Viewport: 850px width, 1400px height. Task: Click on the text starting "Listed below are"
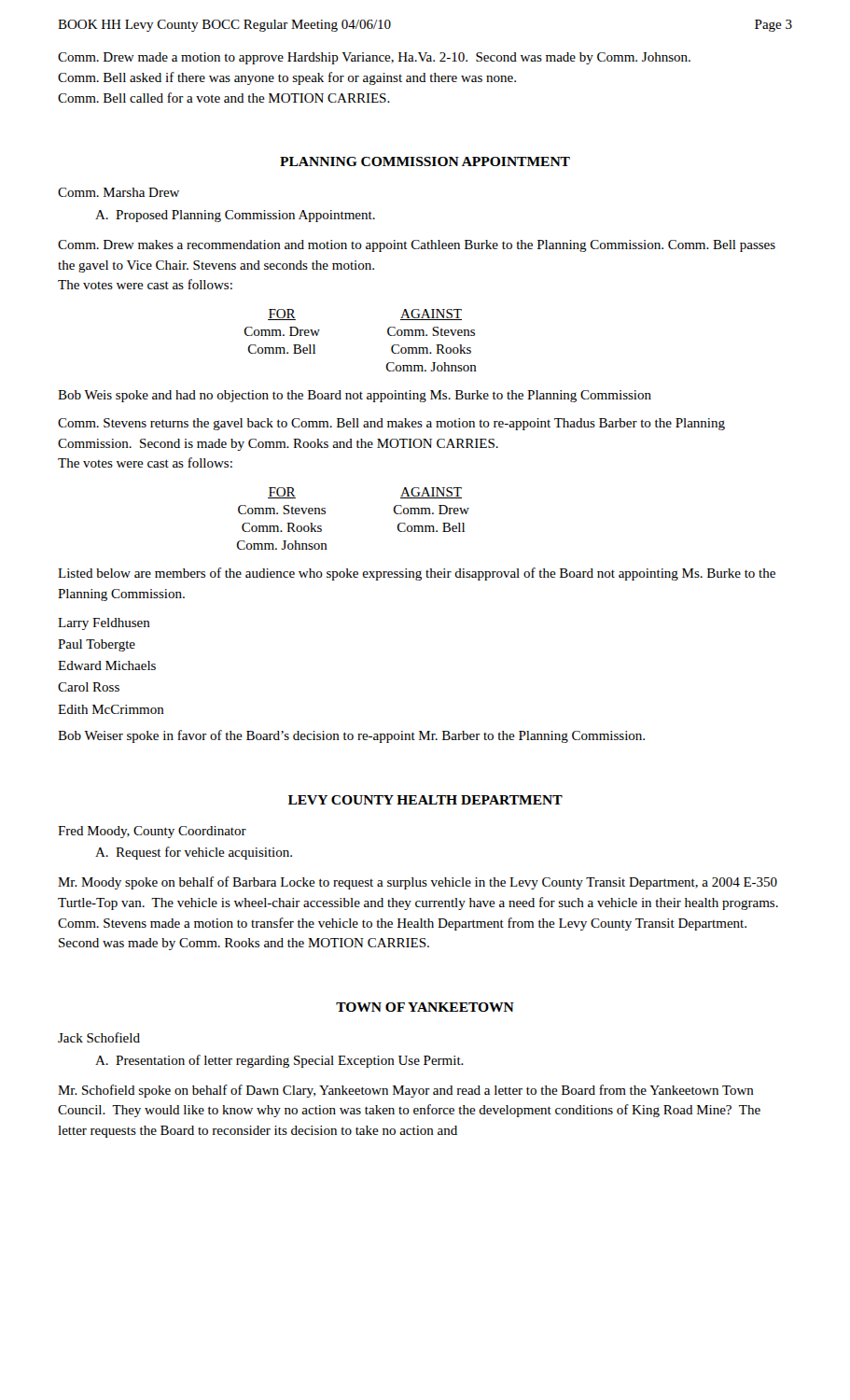417,583
